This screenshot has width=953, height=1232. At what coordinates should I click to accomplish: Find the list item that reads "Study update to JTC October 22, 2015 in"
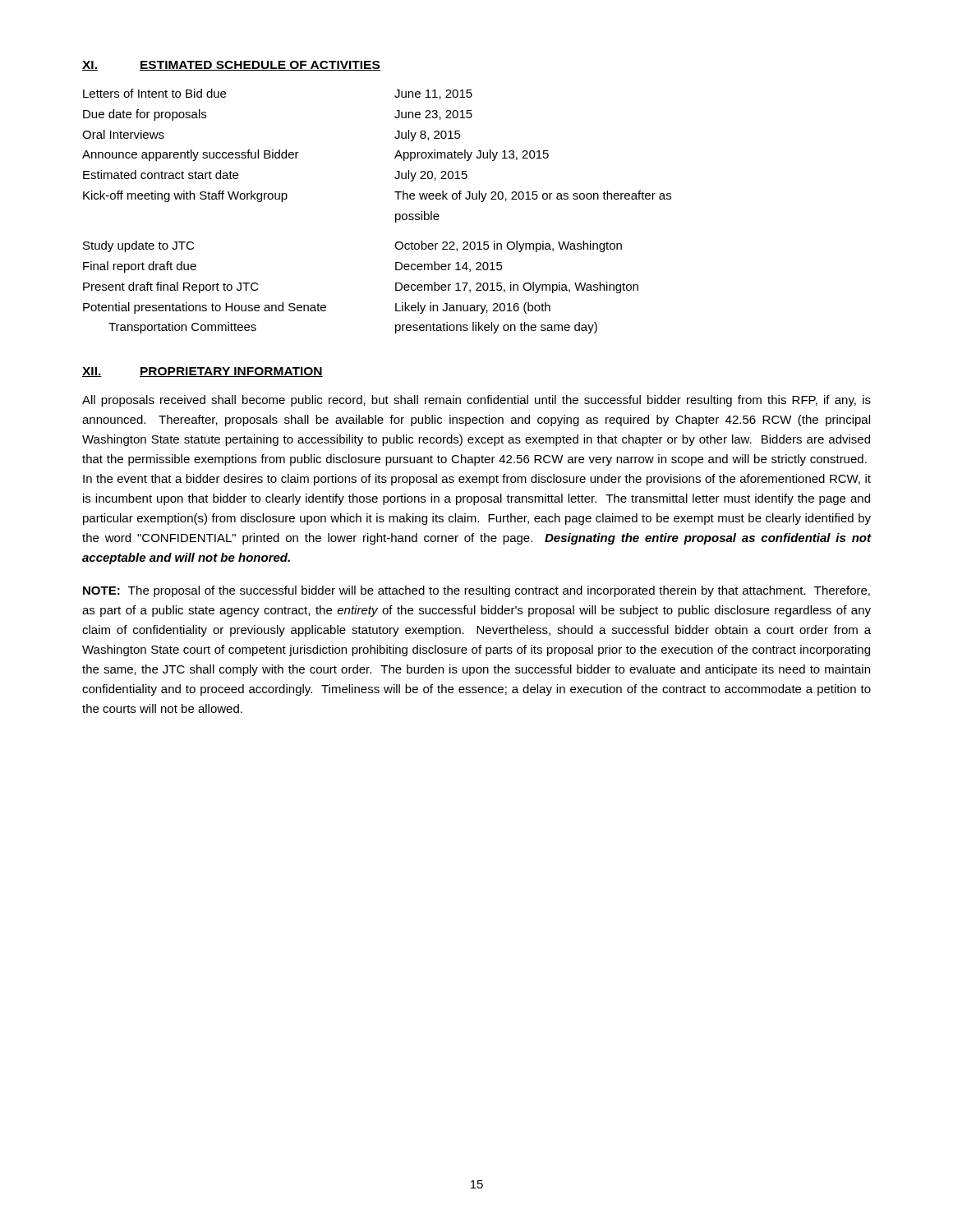[476, 246]
